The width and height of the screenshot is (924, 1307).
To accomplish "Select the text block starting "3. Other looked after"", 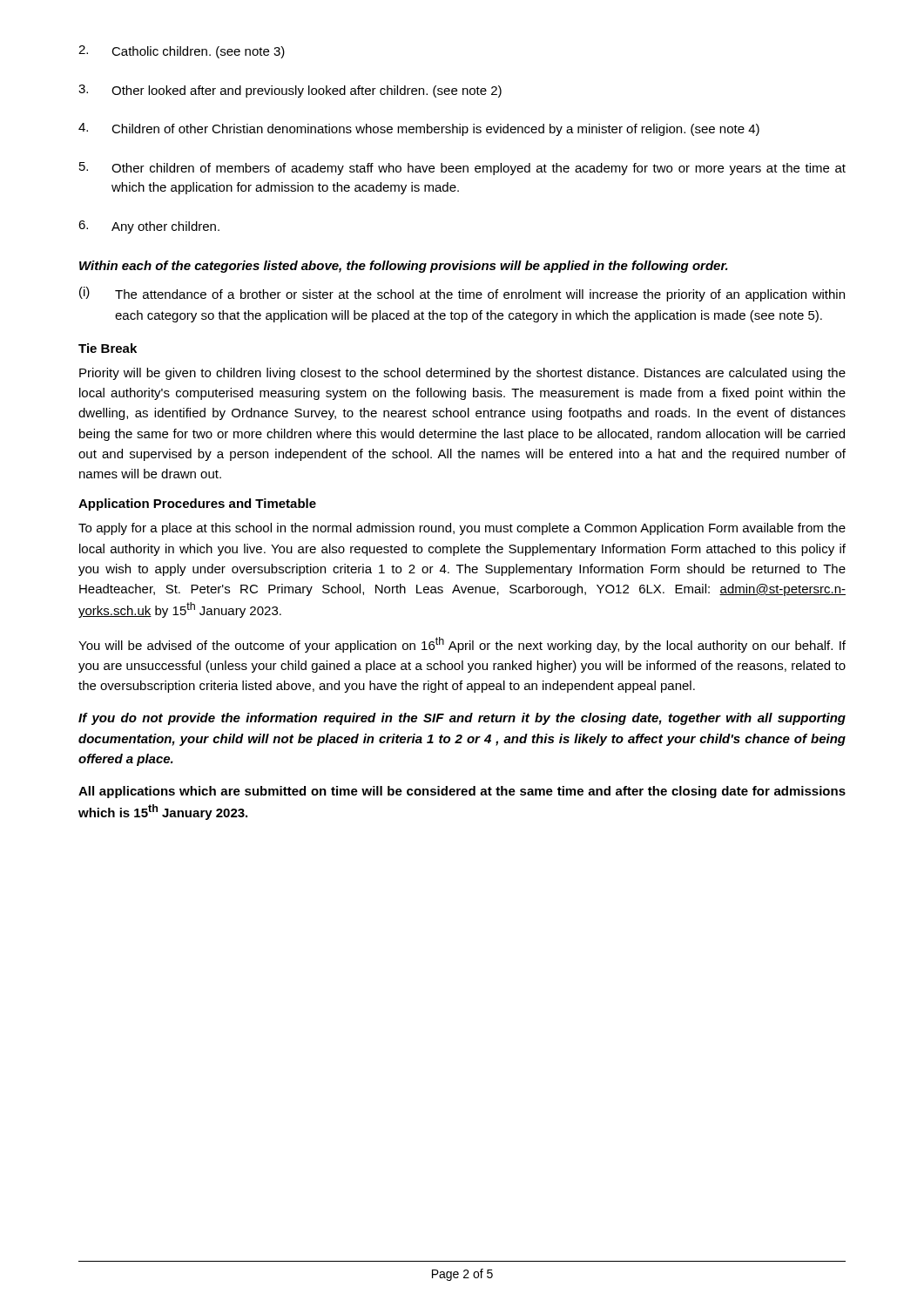I will coord(462,90).
